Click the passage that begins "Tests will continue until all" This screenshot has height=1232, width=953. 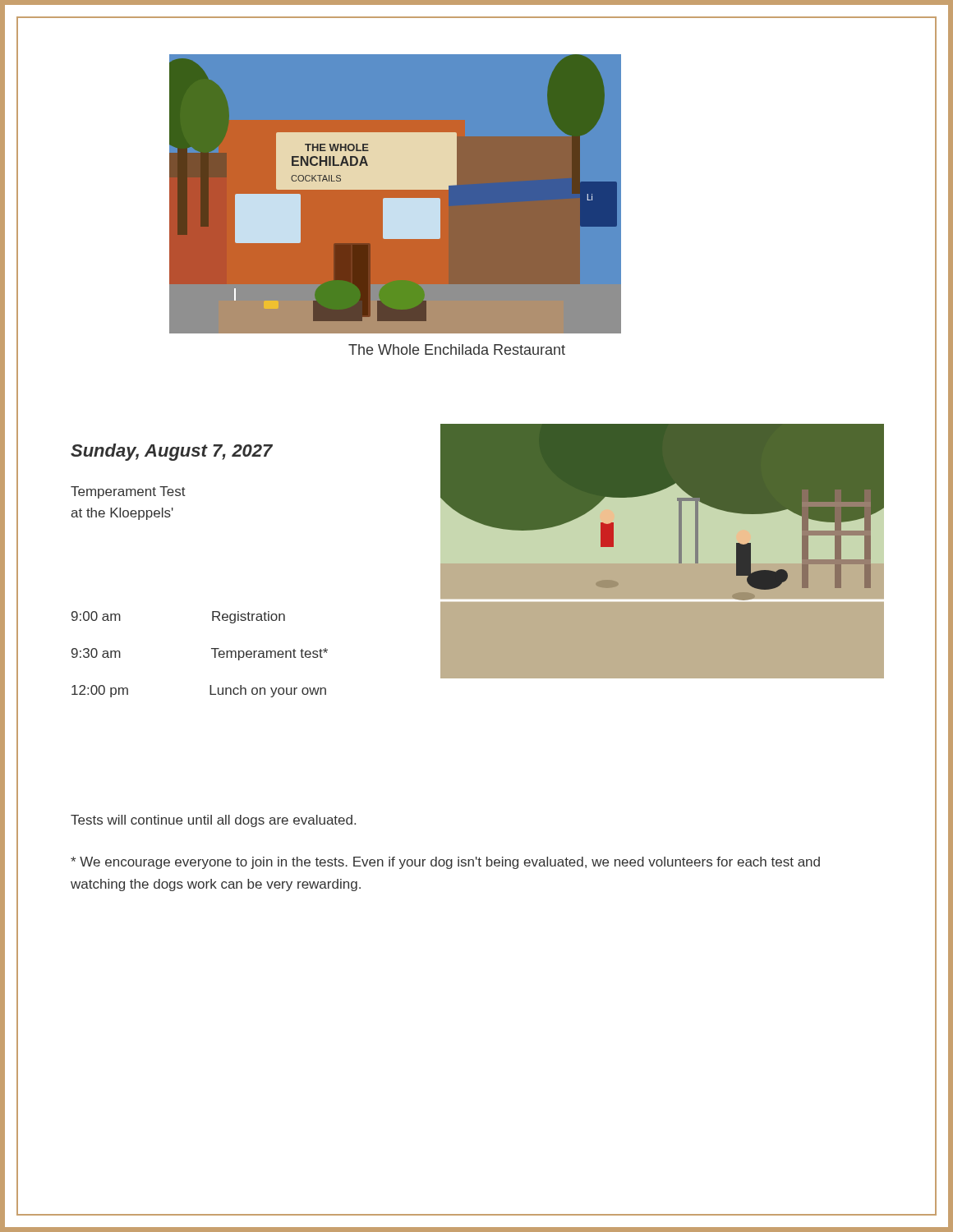[214, 820]
